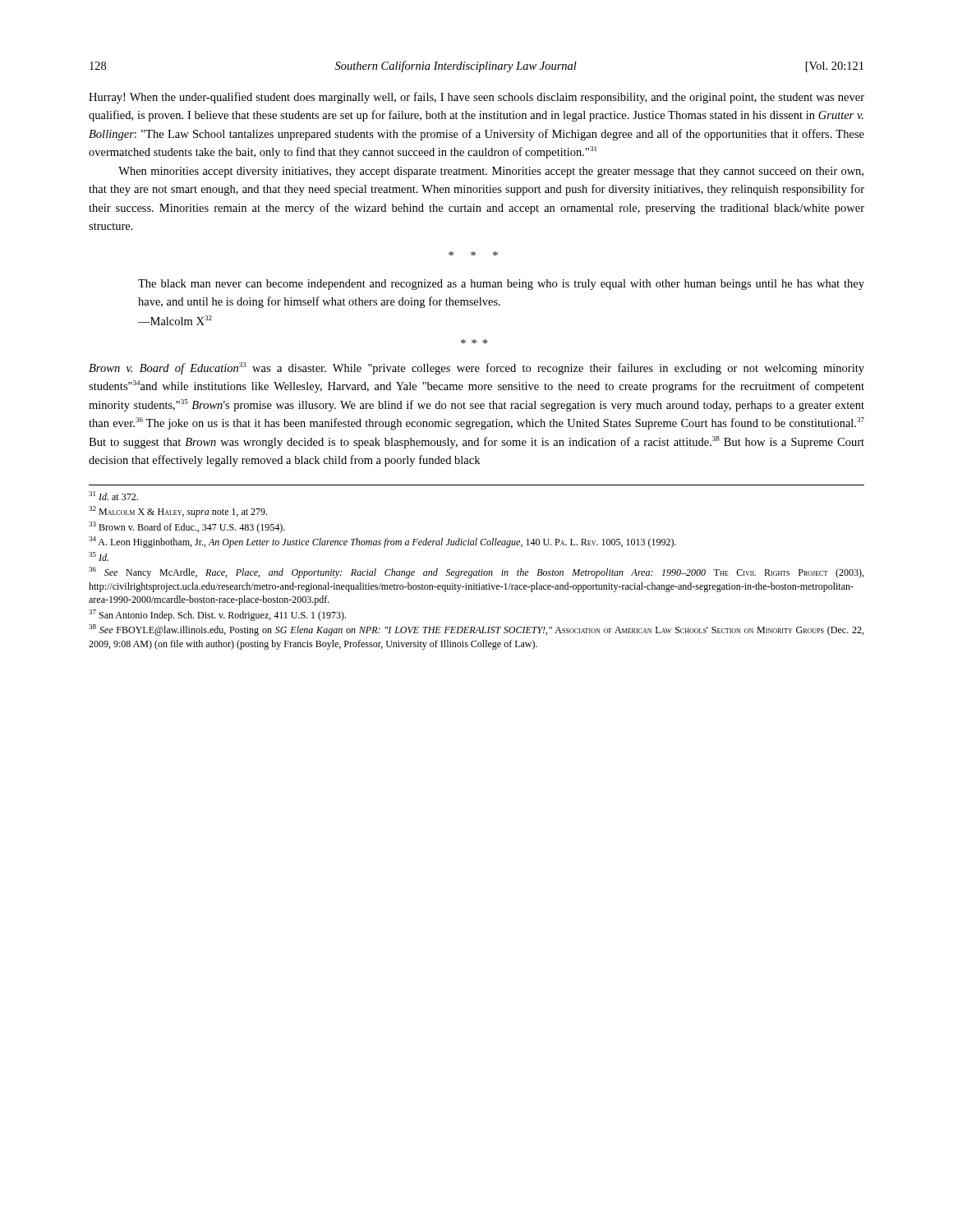Point to the block beginning "37 San Antonio Indep. Sch."
The width and height of the screenshot is (953, 1232).
click(x=218, y=615)
